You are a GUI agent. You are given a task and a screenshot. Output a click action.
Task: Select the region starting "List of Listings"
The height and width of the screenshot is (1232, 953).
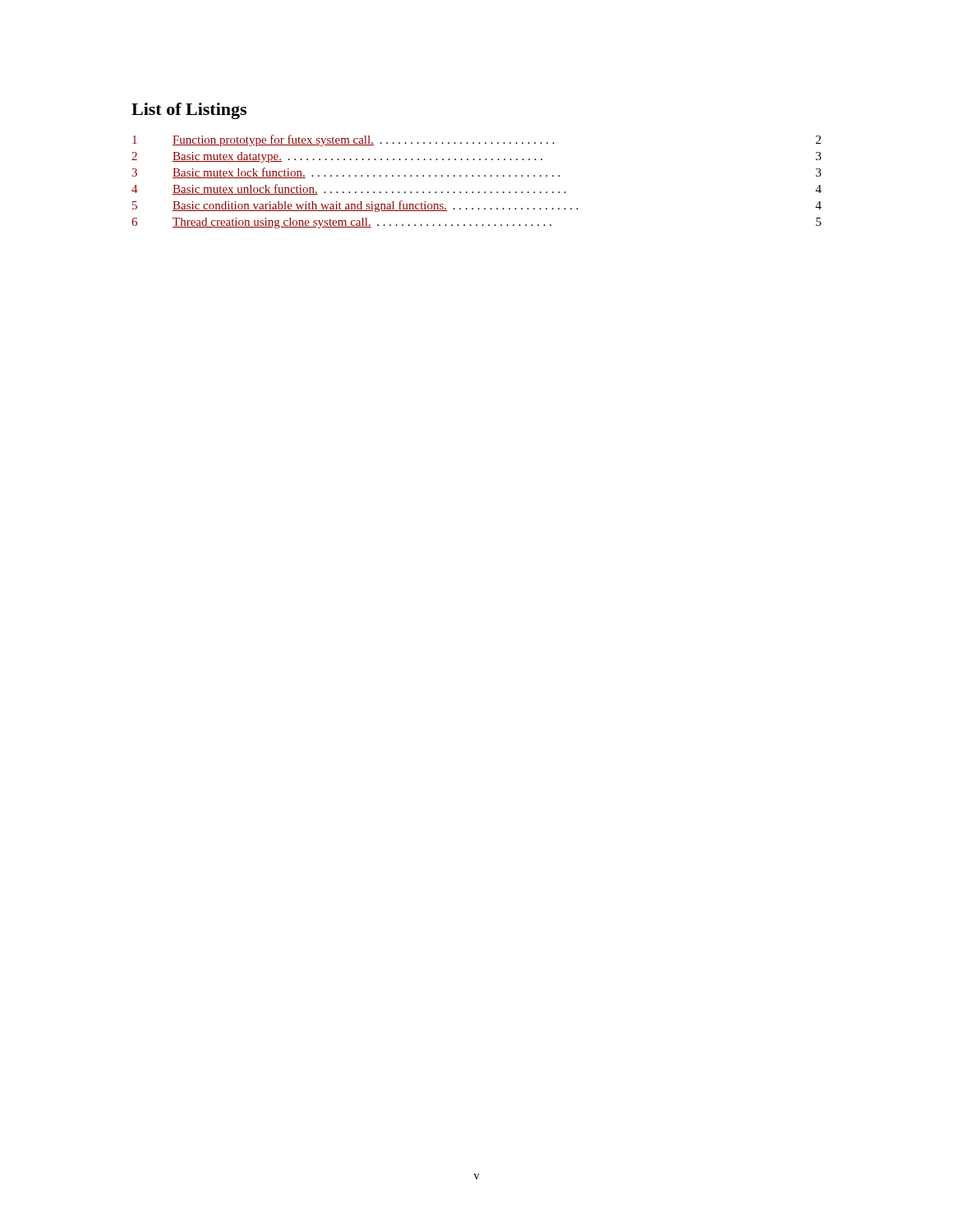(x=189, y=109)
